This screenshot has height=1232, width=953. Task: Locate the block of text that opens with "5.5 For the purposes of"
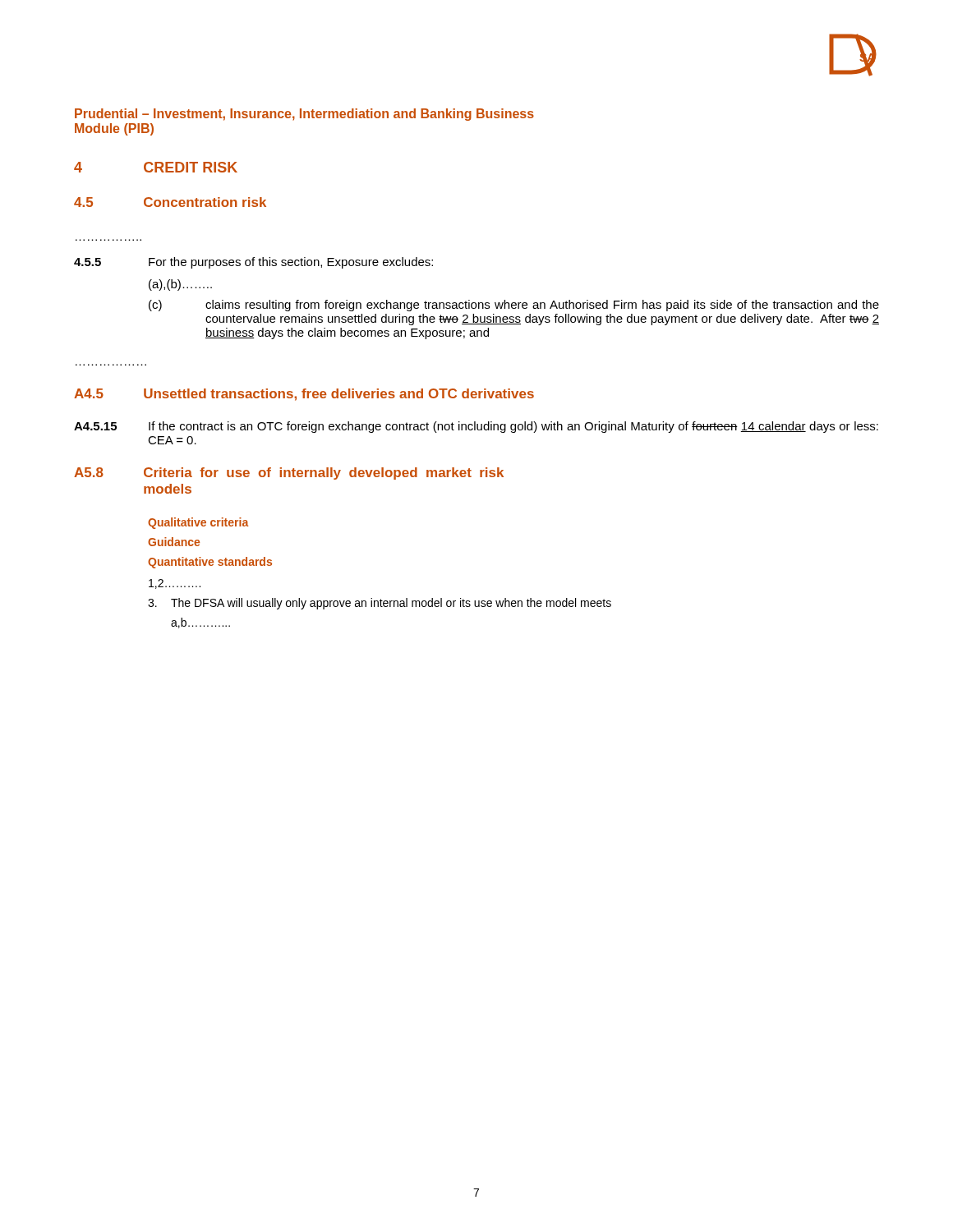(253, 263)
